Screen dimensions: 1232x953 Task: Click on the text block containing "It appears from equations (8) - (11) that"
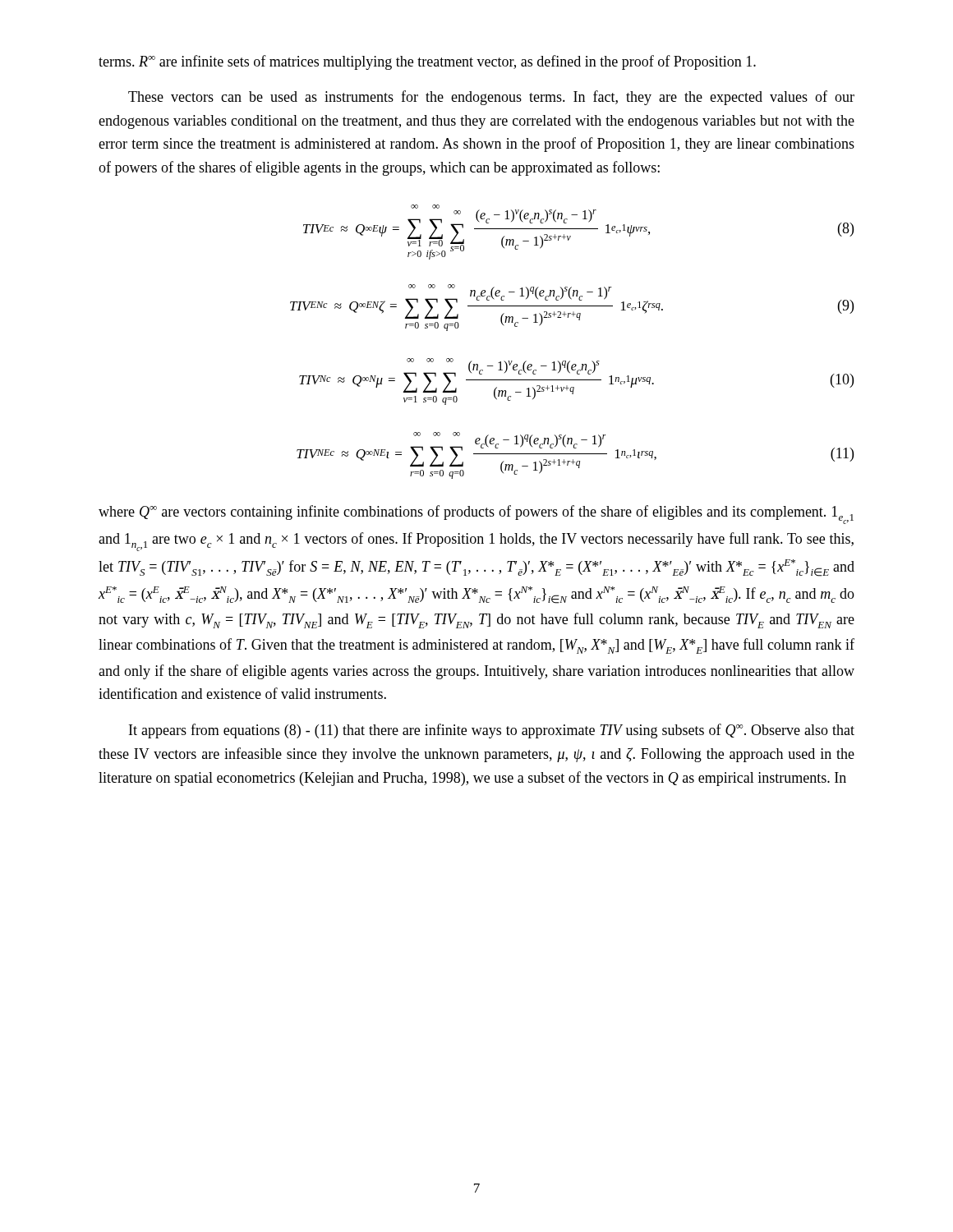(x=476, y=754)
